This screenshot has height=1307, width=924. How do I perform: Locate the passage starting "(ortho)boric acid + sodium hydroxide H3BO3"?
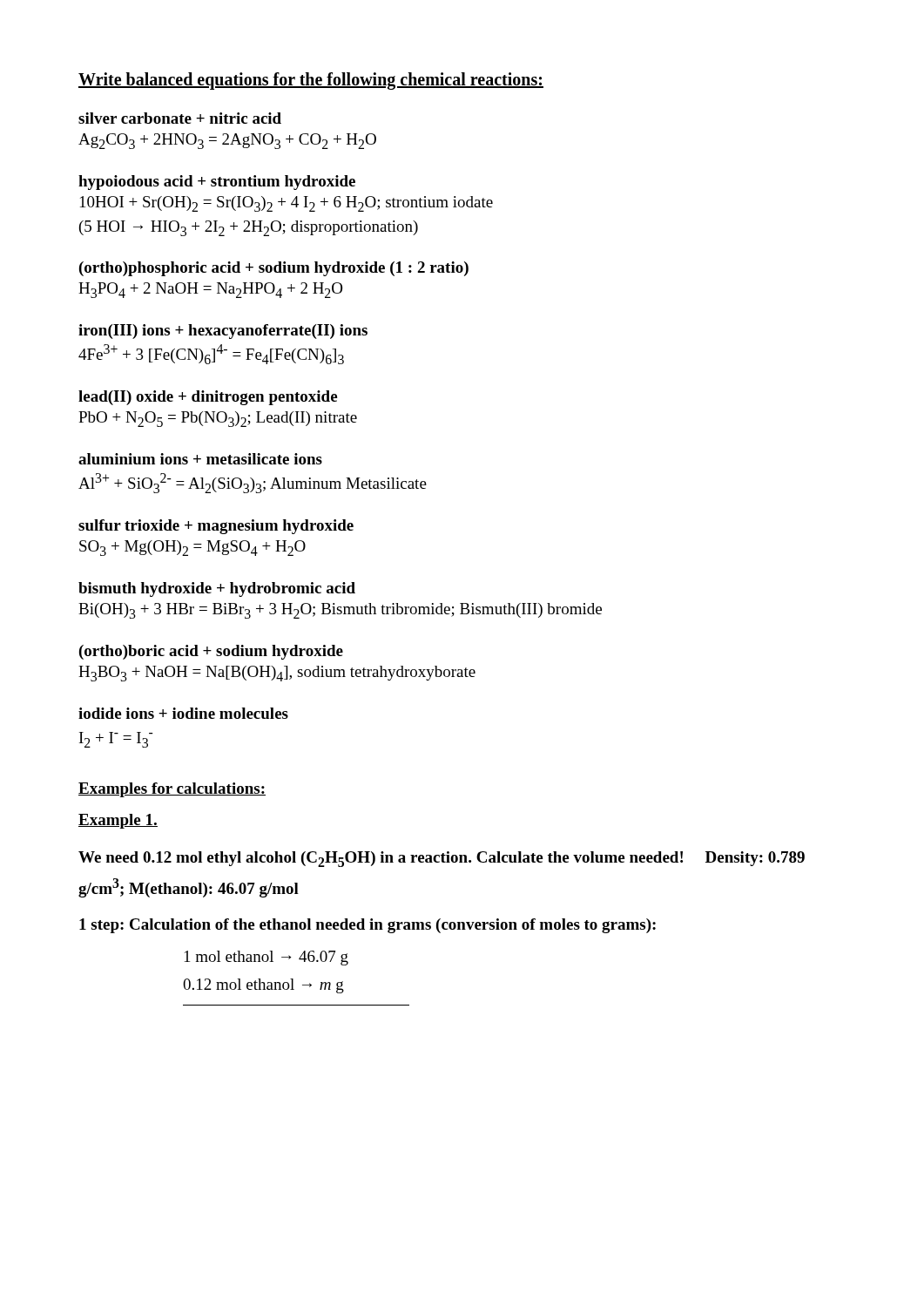[x=462, y=663]
